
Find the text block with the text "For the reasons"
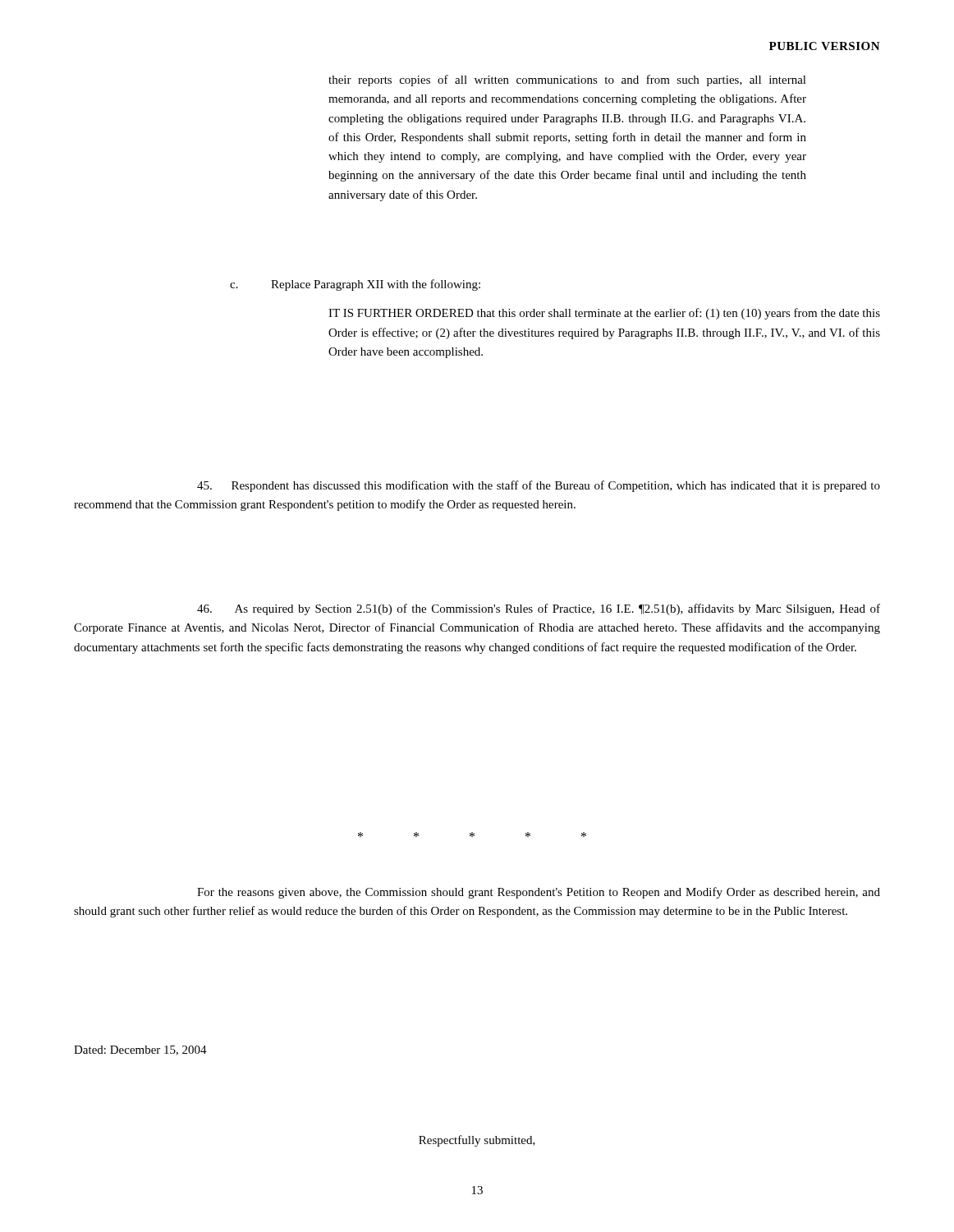477,902
